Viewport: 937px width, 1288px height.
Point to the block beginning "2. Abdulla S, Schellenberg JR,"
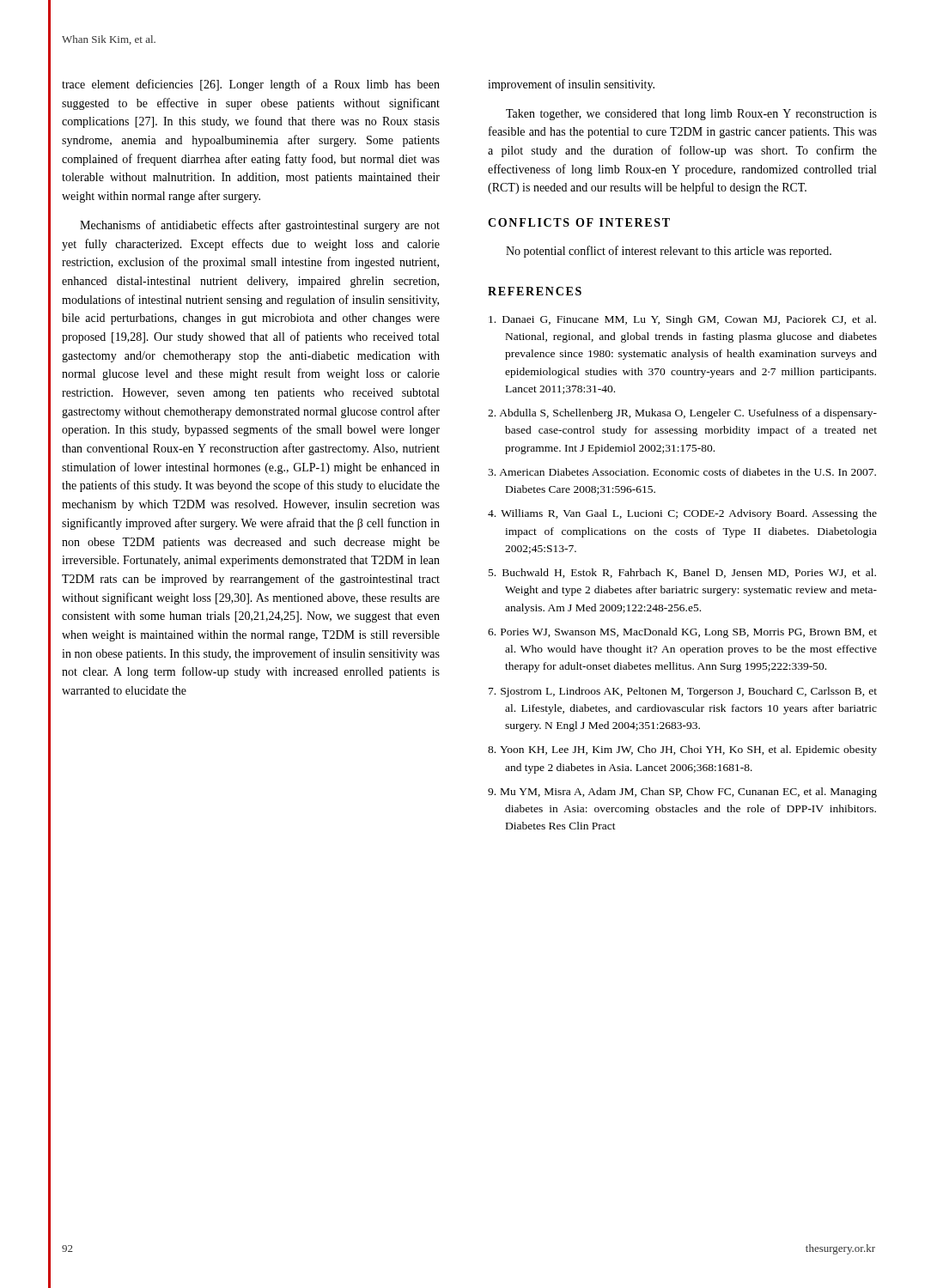682,430
